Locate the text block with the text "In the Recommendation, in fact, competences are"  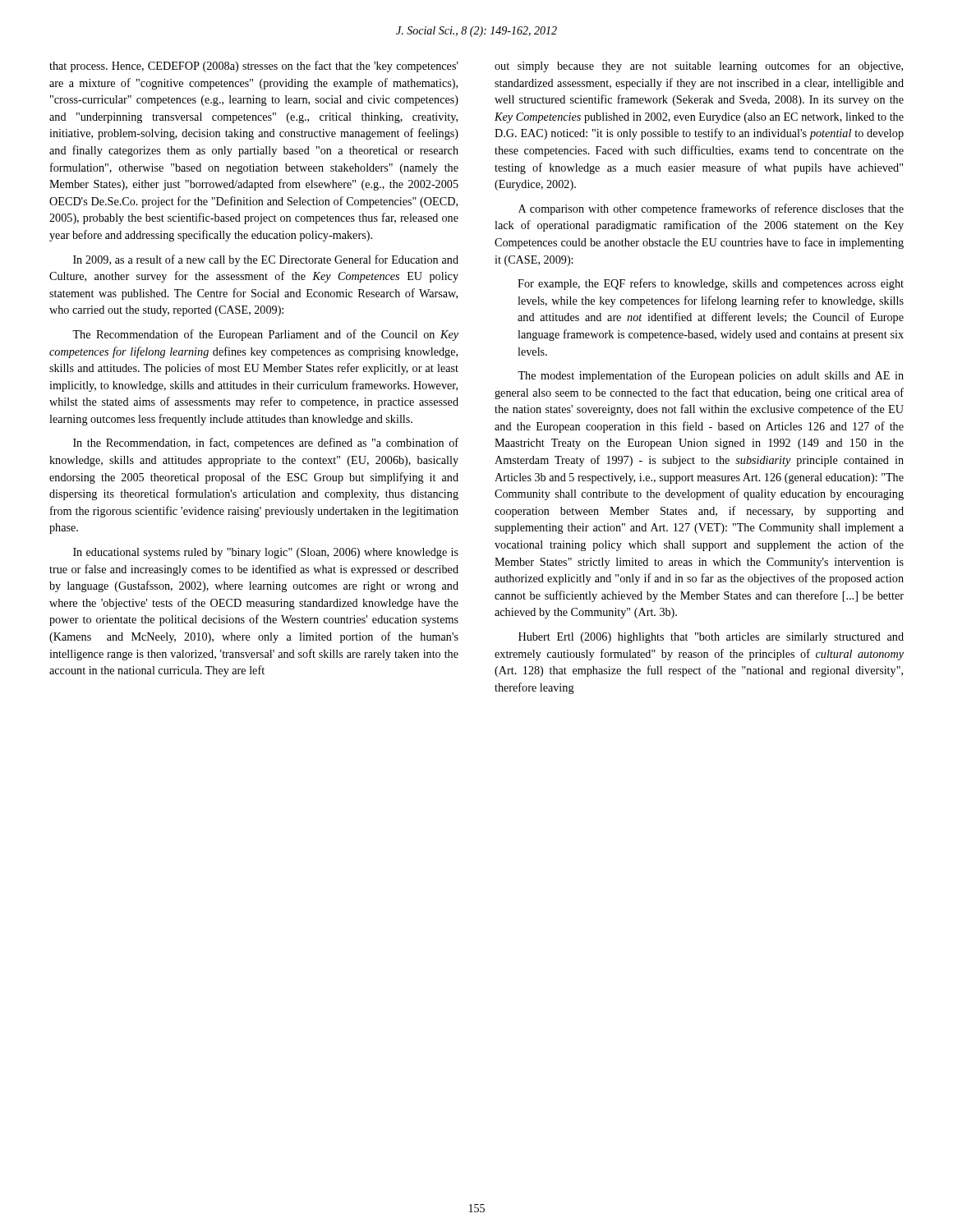254,486
